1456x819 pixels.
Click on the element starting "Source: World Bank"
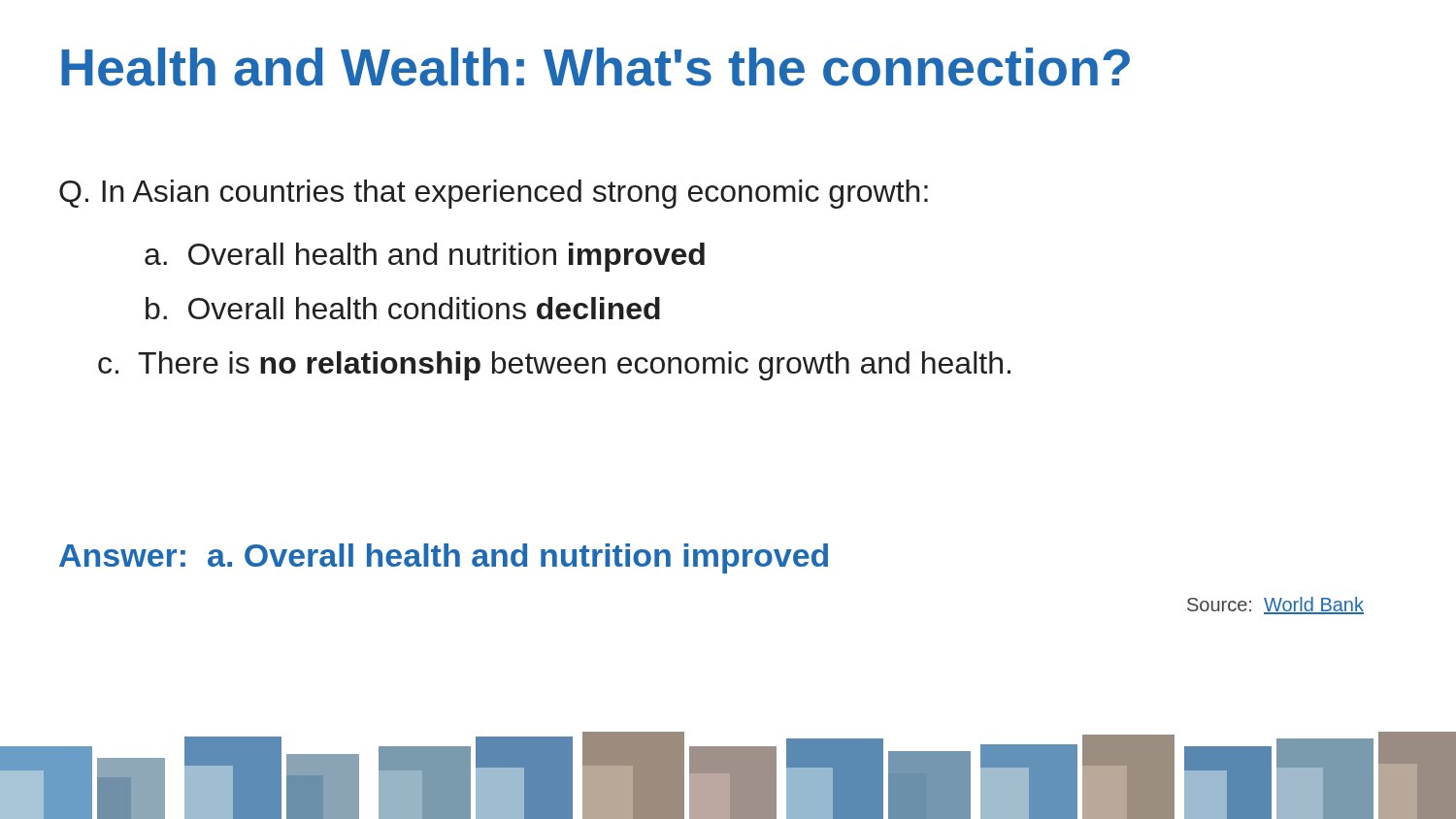pyautogui.click(x=1275, y=605)
